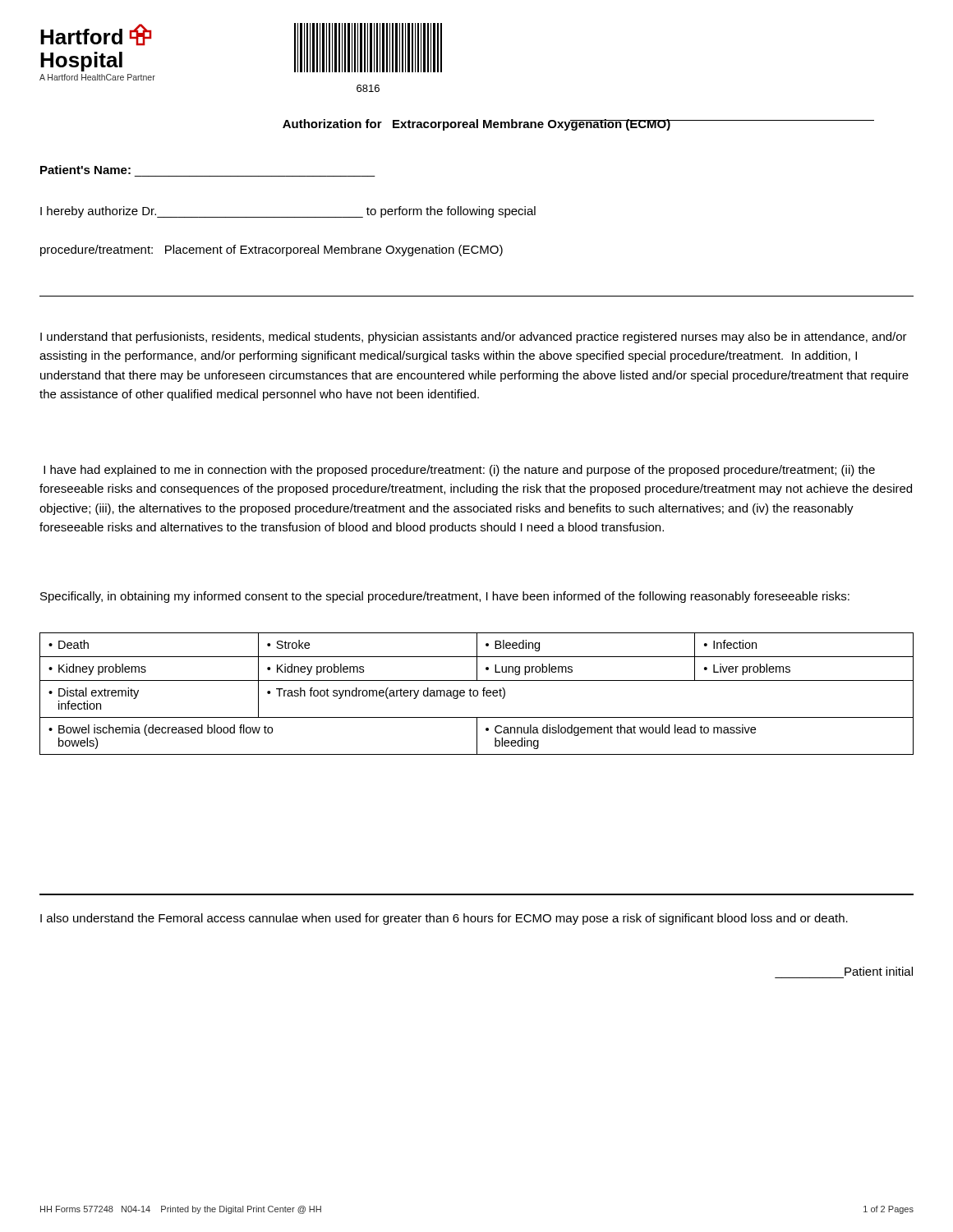Find the text block starting "procedure/treatment: Placement of"

[x=272, y=251]
